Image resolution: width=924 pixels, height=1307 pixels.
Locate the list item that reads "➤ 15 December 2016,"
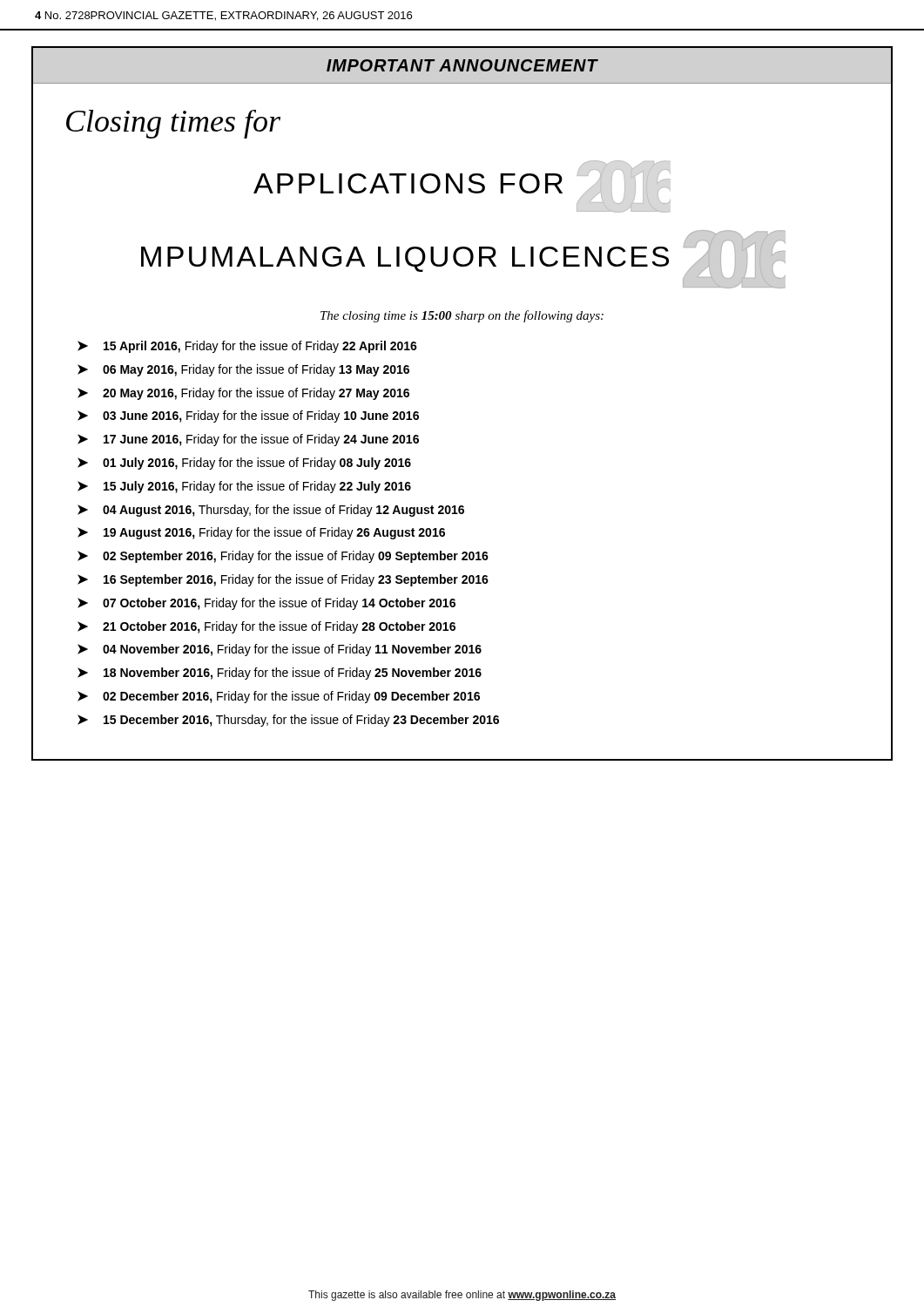(471, 720)
